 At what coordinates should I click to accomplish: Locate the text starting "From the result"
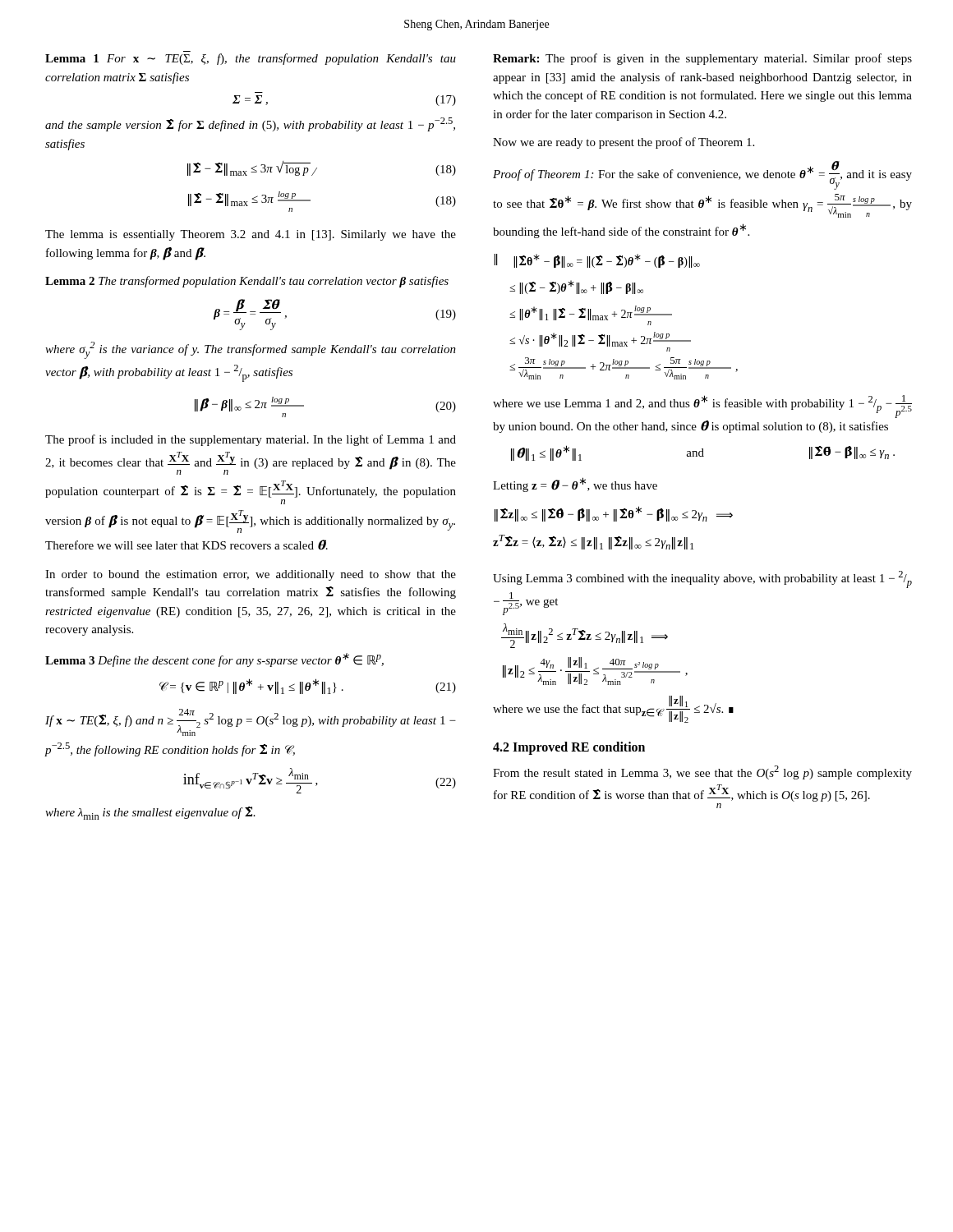coord(702,786)
